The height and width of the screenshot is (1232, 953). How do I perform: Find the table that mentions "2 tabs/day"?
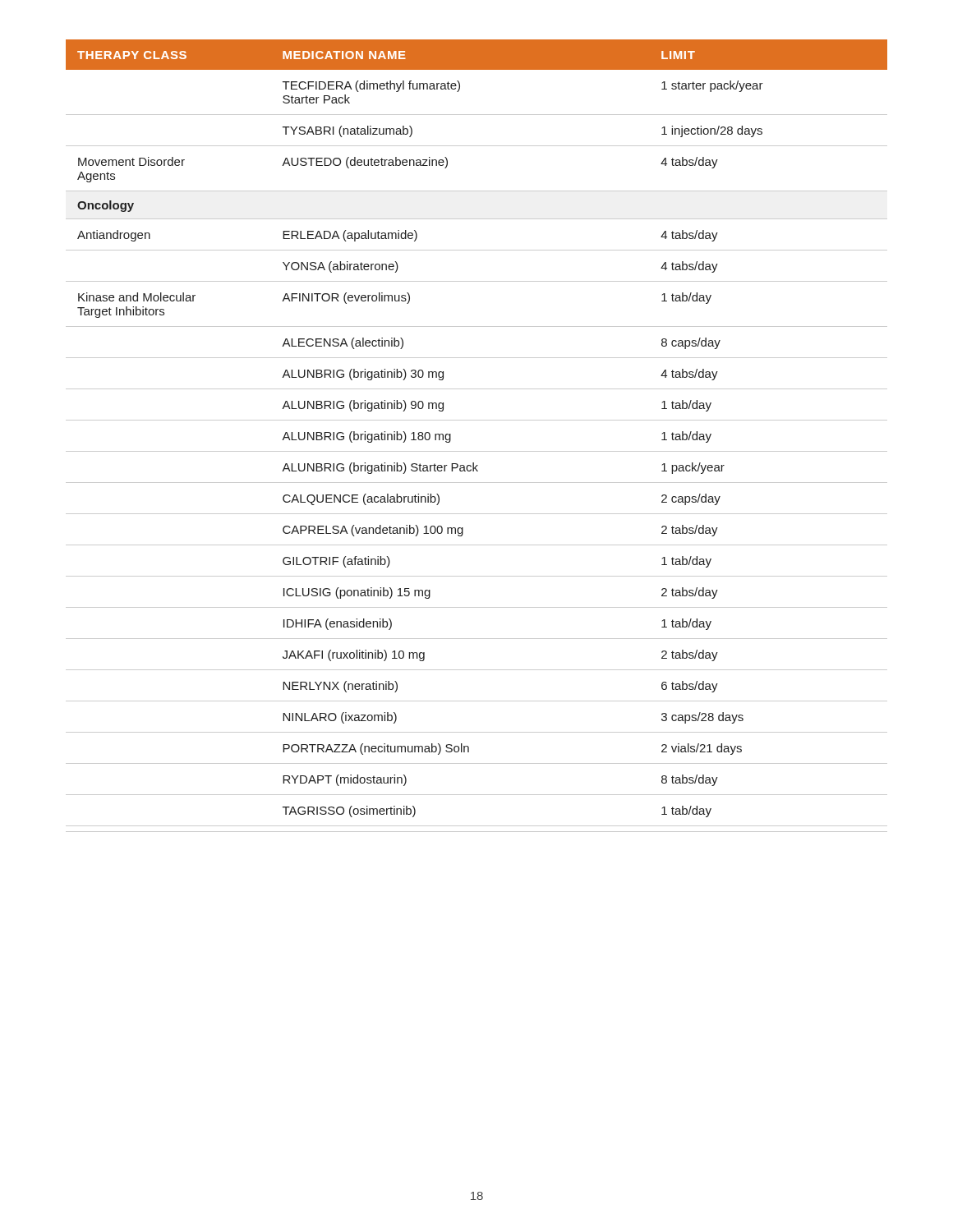coord(476,436)
